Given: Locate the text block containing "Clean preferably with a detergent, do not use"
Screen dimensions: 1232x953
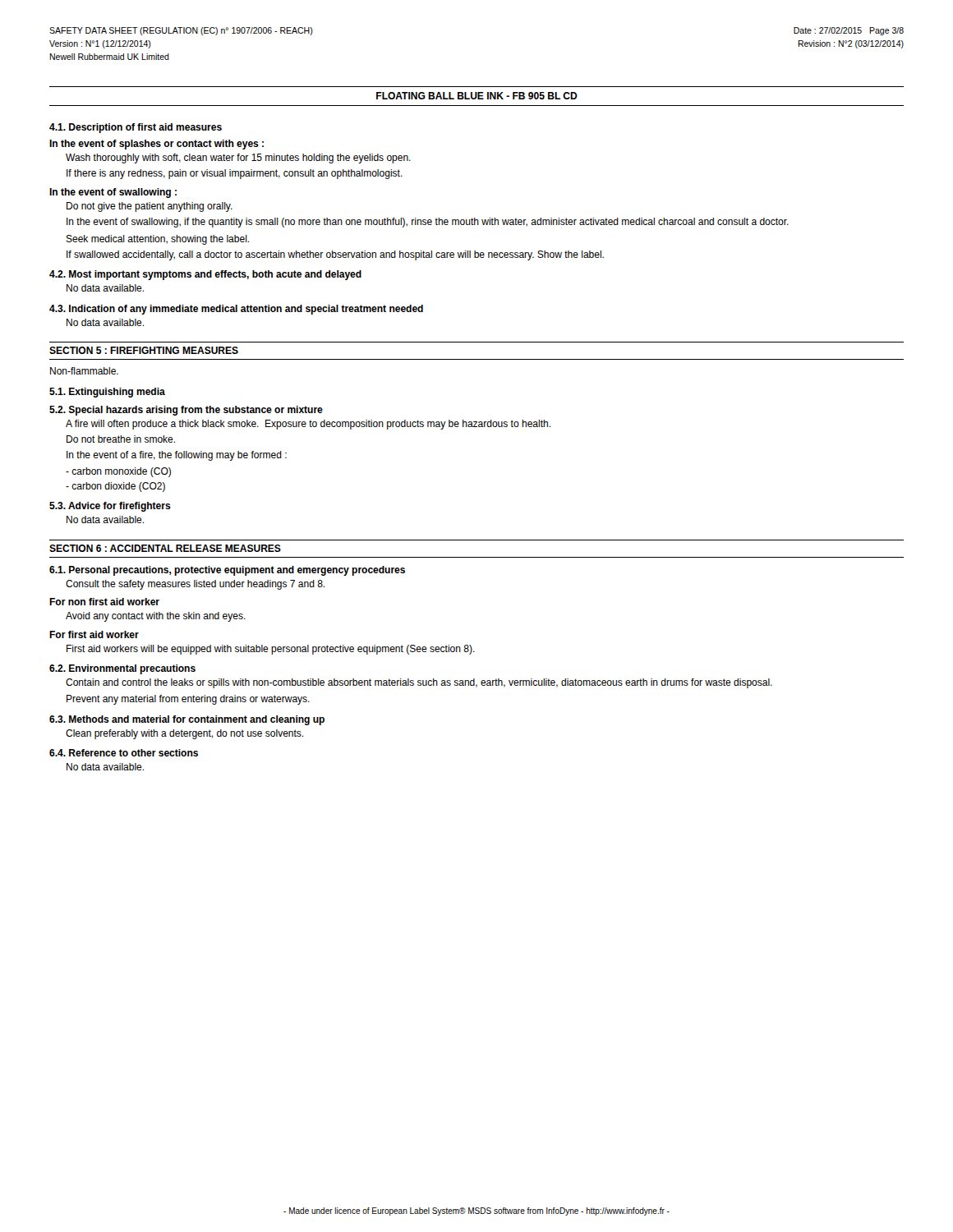Looking at the screenshot, I should 185,733.
